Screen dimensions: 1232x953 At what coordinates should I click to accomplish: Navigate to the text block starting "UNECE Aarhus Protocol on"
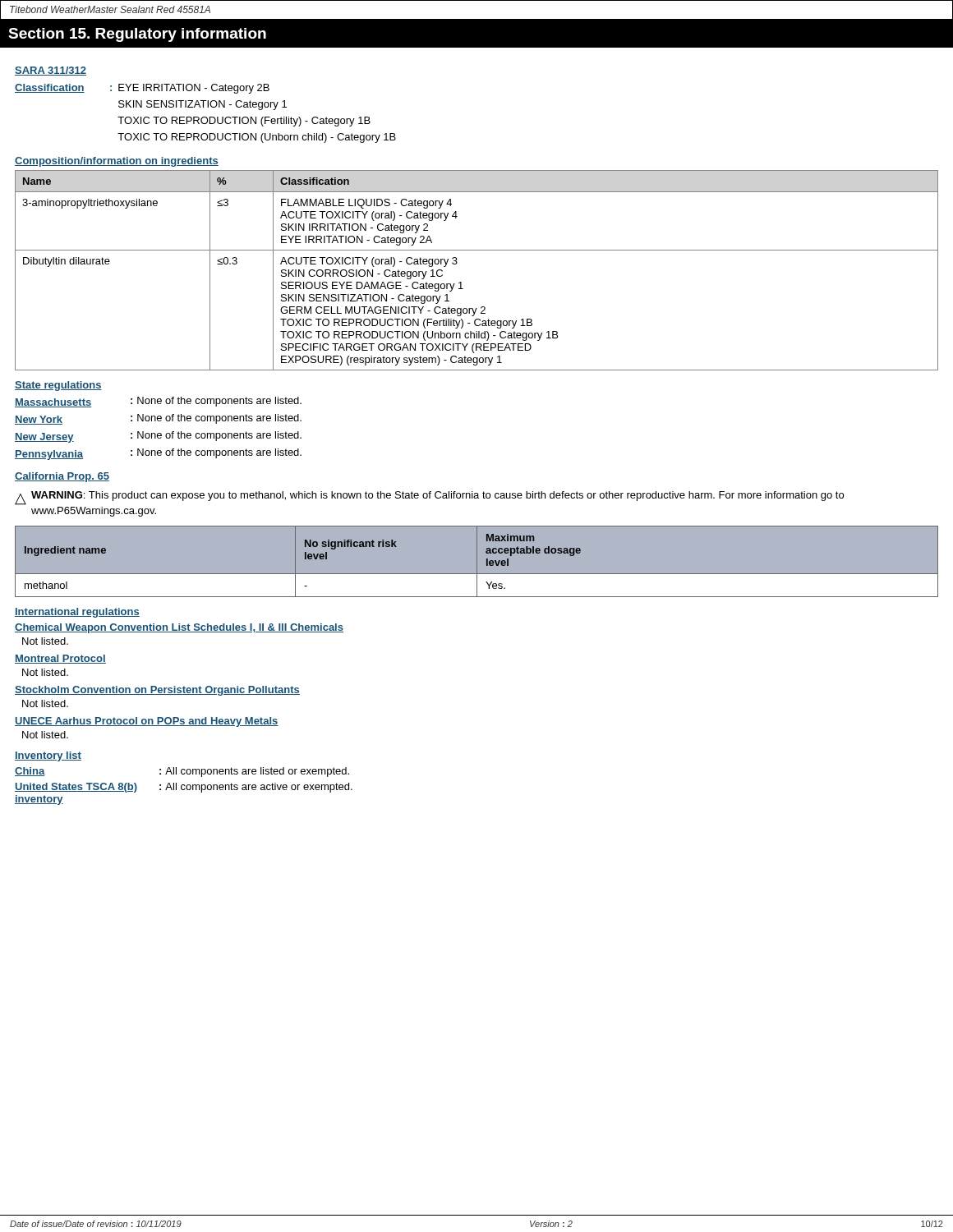coord(146,720)
